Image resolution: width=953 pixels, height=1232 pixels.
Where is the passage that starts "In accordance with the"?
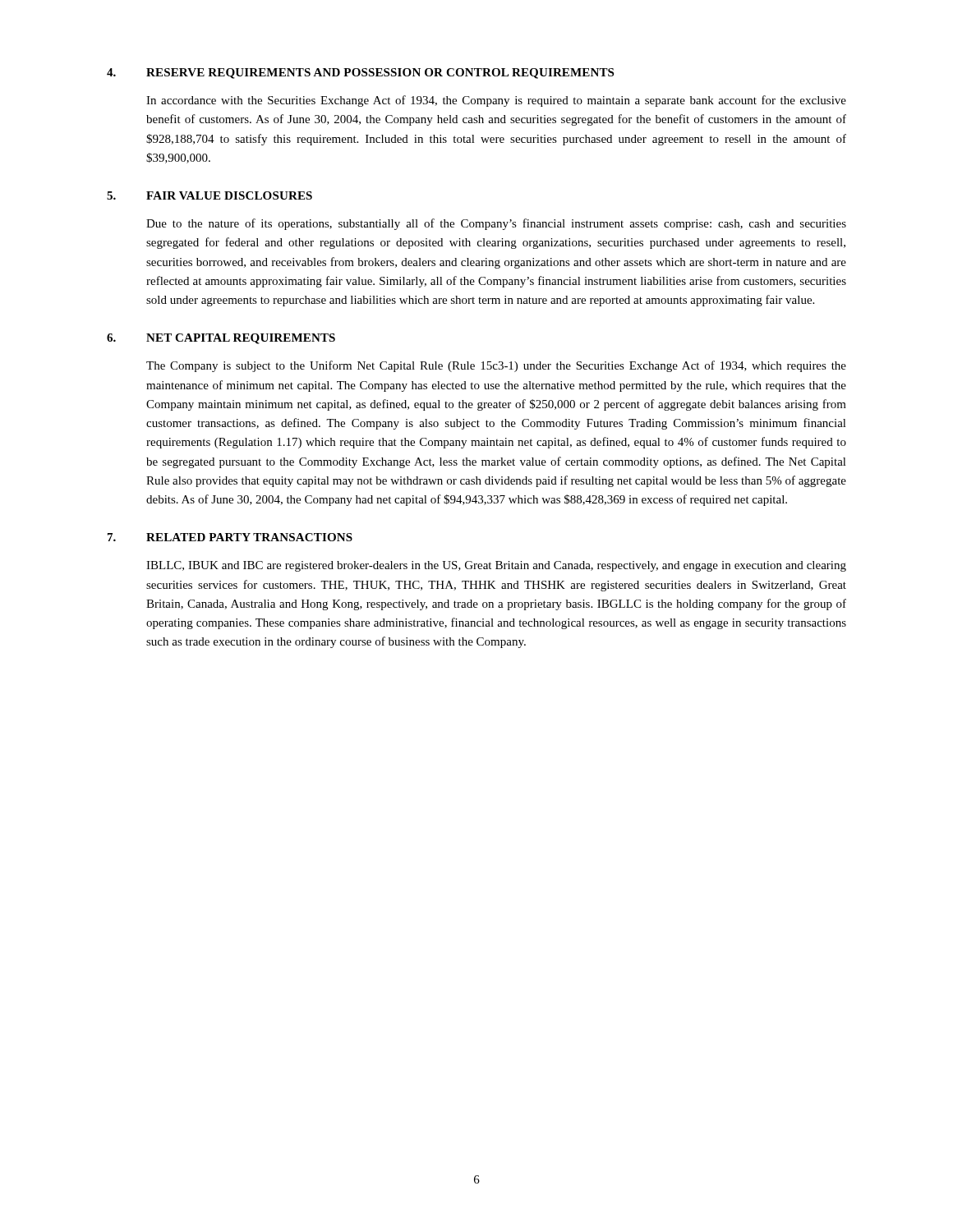[496, 129]
